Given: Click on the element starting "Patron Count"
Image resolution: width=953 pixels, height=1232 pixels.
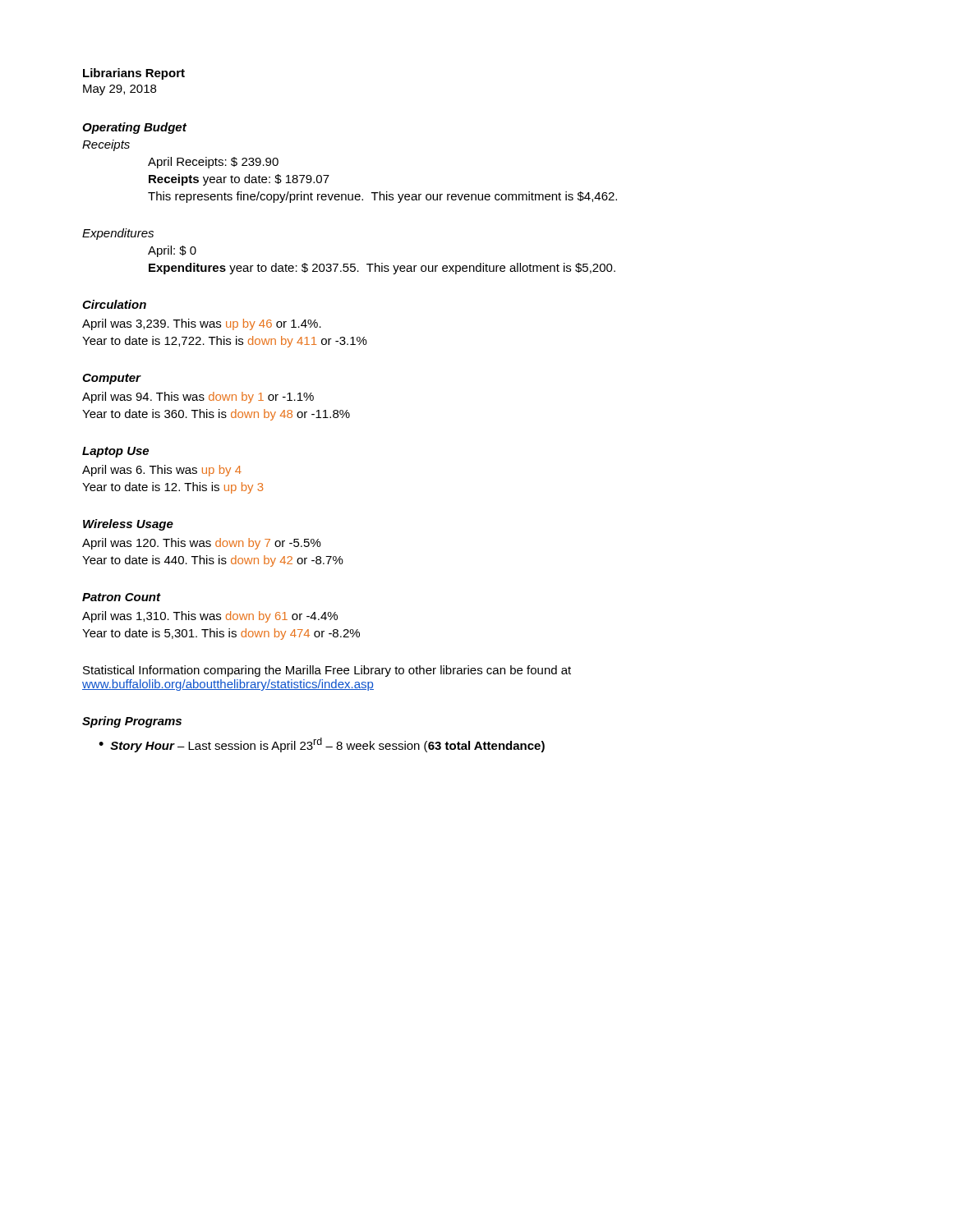Looking at the screenshot, I should point(121,597).
